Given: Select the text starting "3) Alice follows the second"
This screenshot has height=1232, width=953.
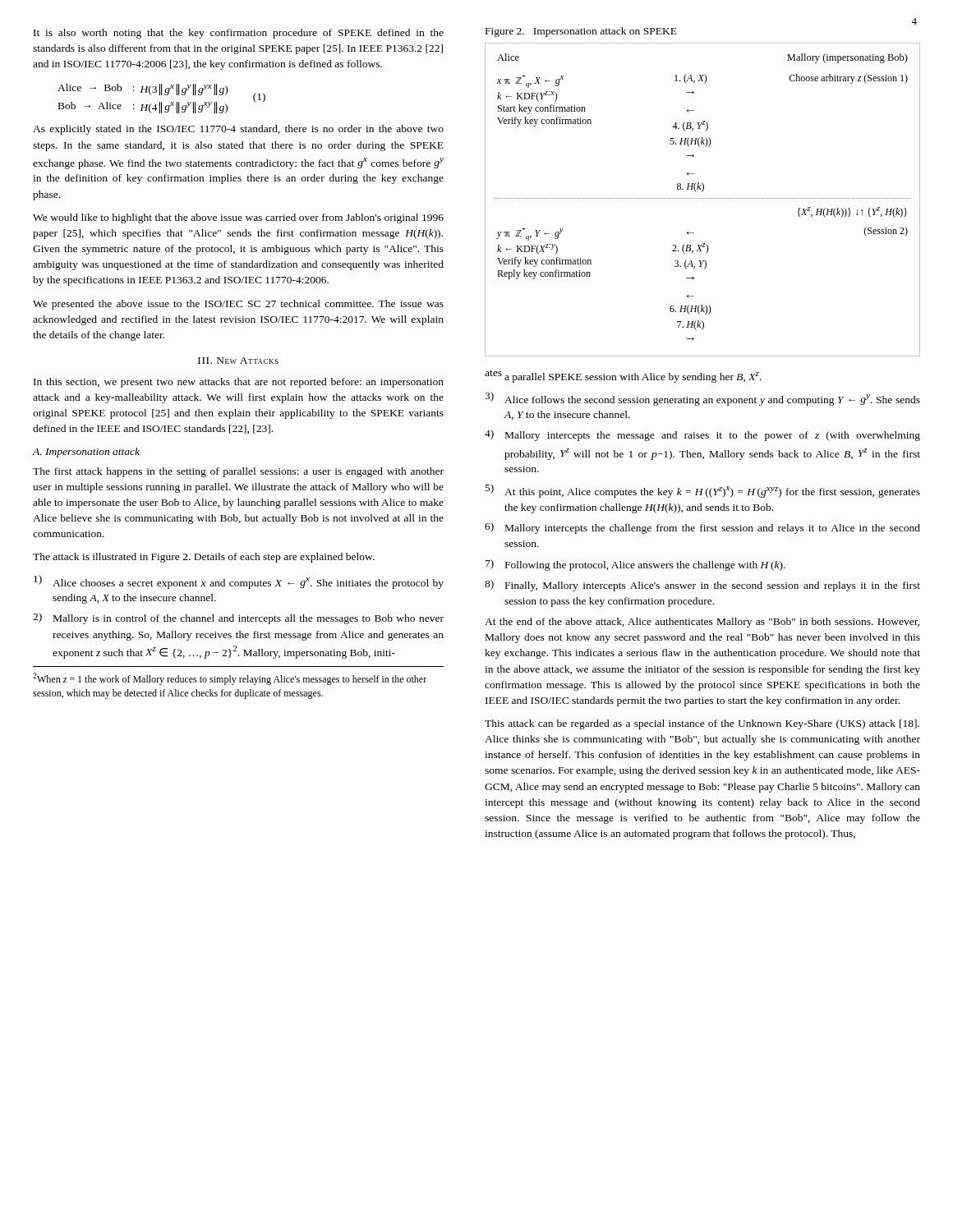Looking at the screenshot, I should (702, 406).
